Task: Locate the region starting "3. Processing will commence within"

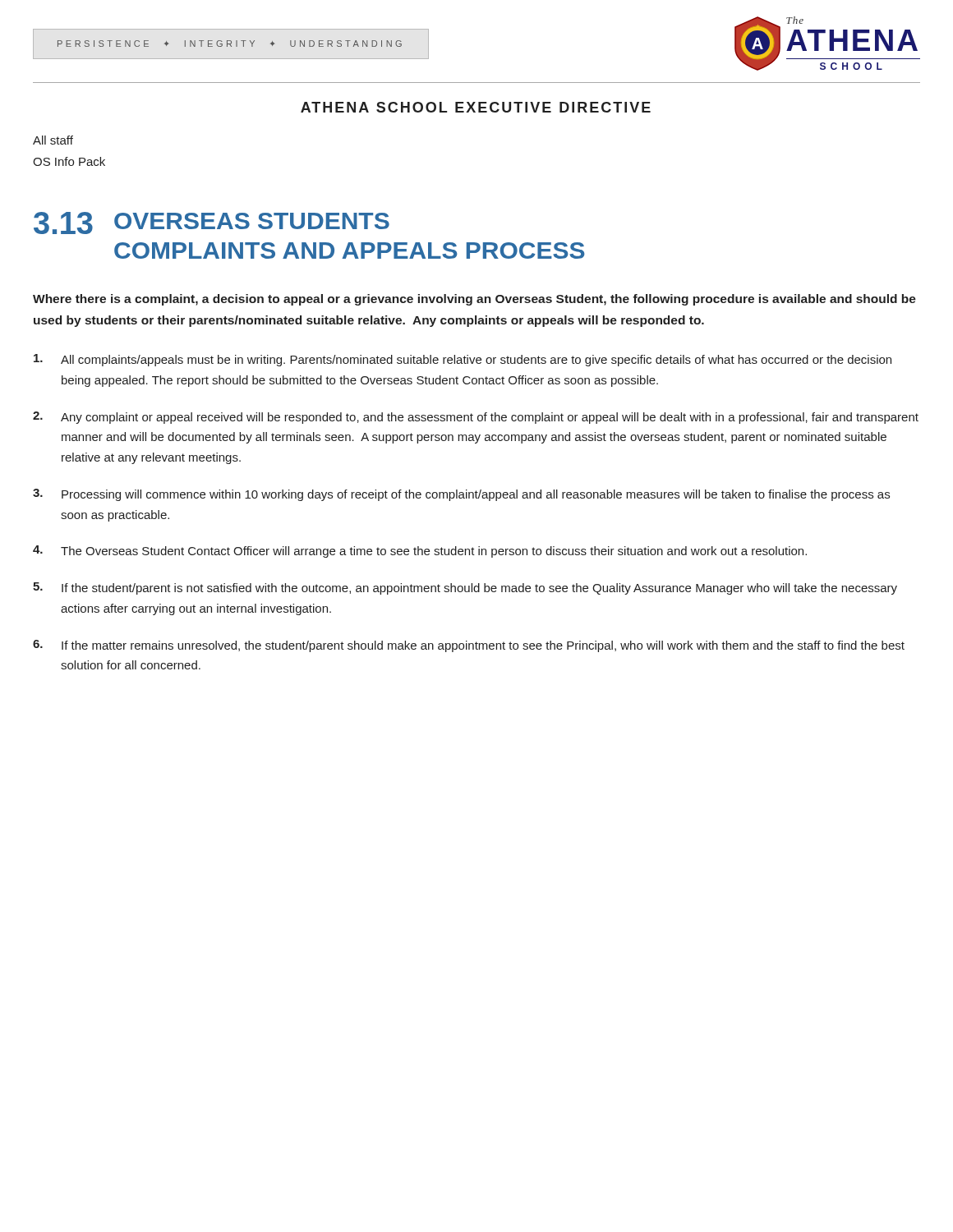Action: click(x=476, y=505)
